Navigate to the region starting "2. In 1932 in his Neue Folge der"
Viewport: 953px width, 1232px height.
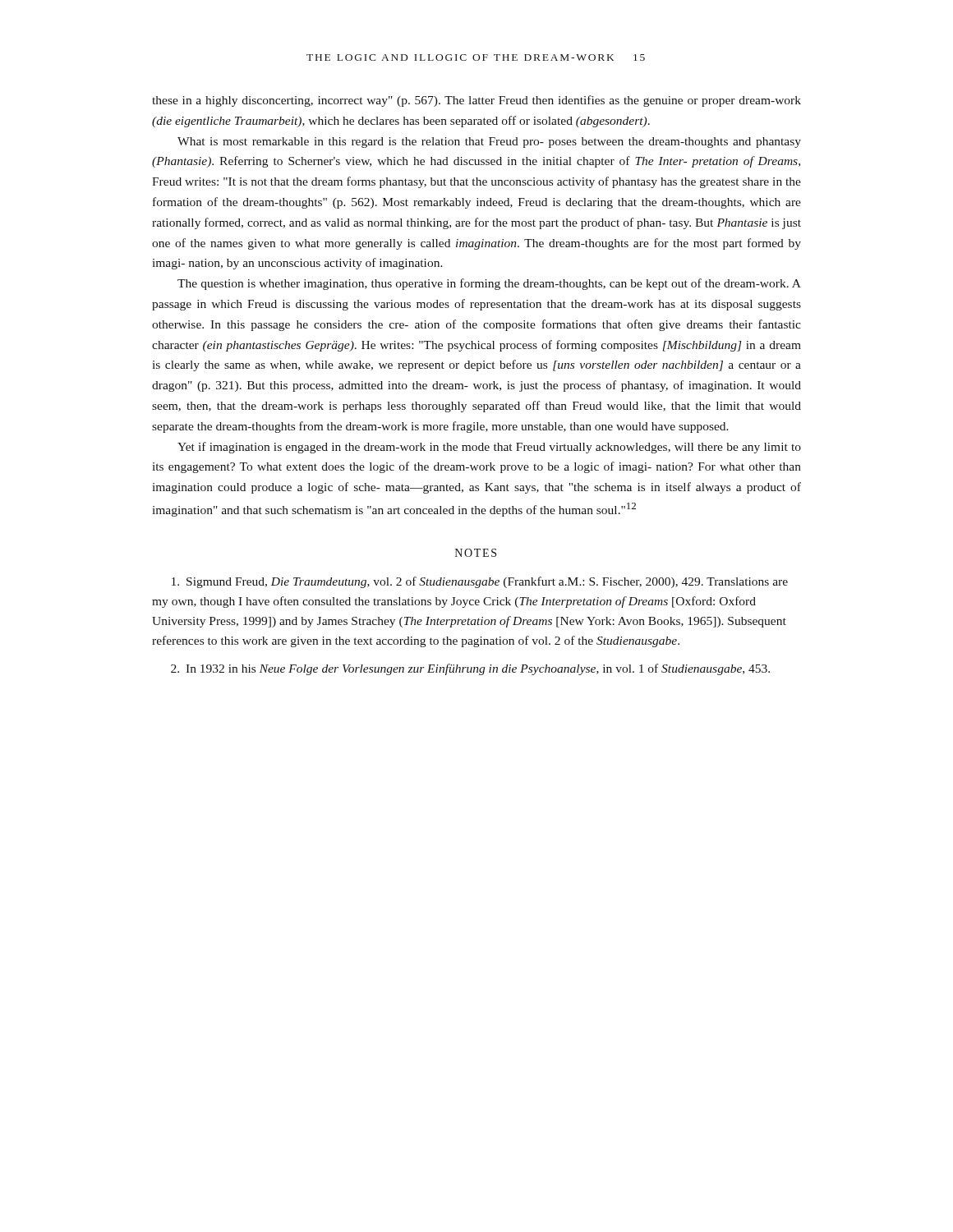pos(461,668)
